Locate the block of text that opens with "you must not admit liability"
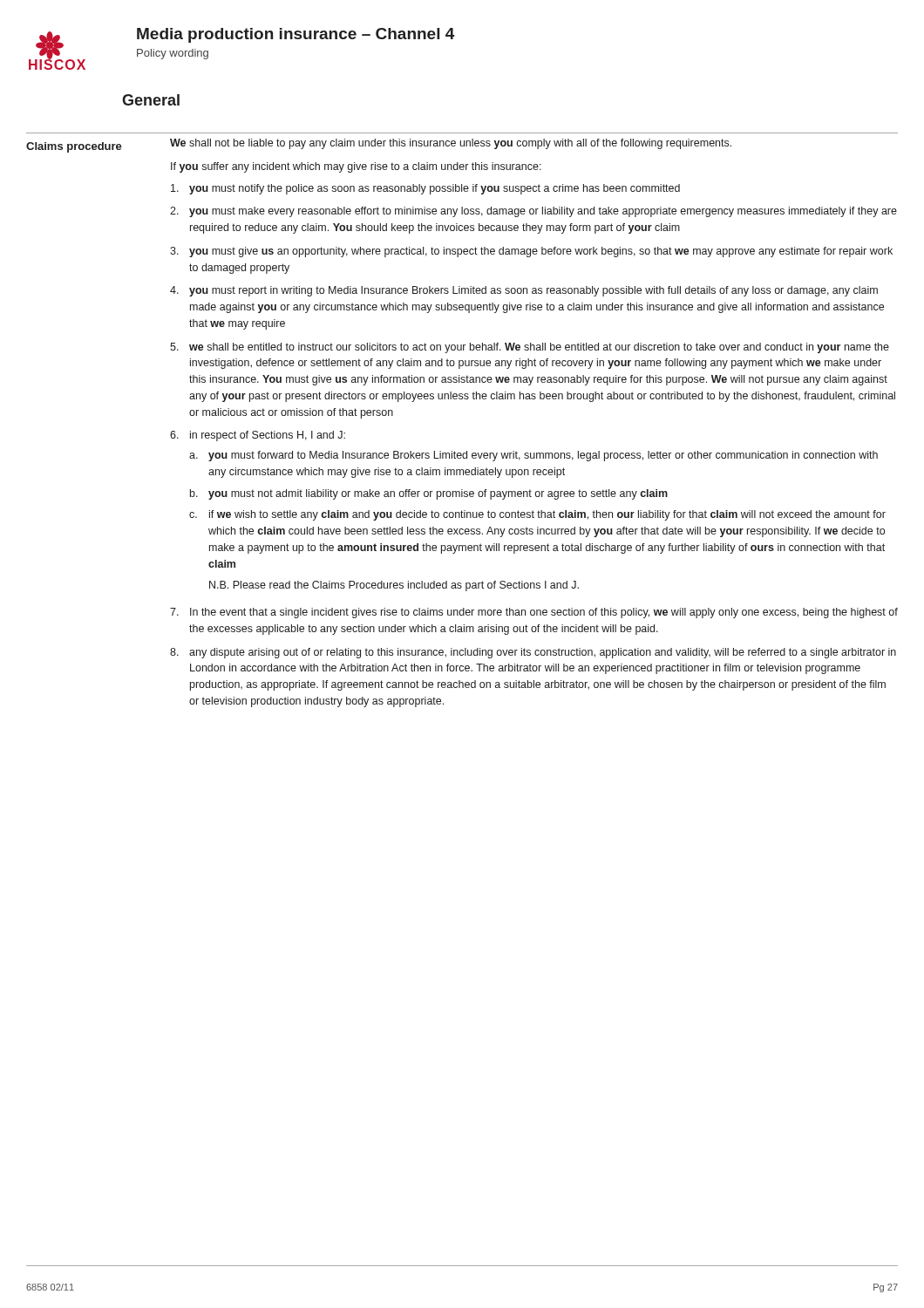Viewport: 924px width, 1308px height. (438, 493)
